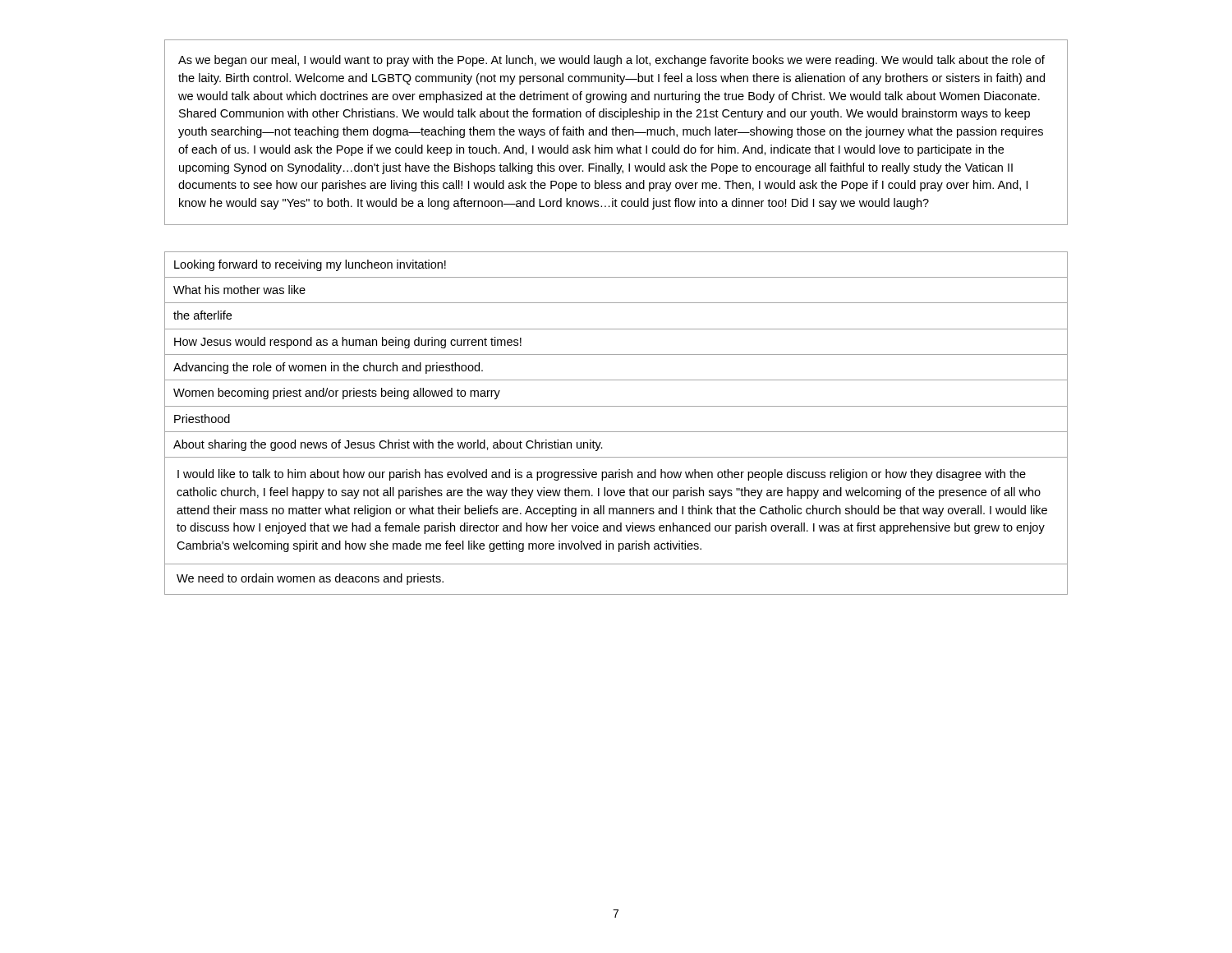Point to the block beginning "We need to ordain women as deacons and"
Screen dimensions: 953x1232
point(311,578)
